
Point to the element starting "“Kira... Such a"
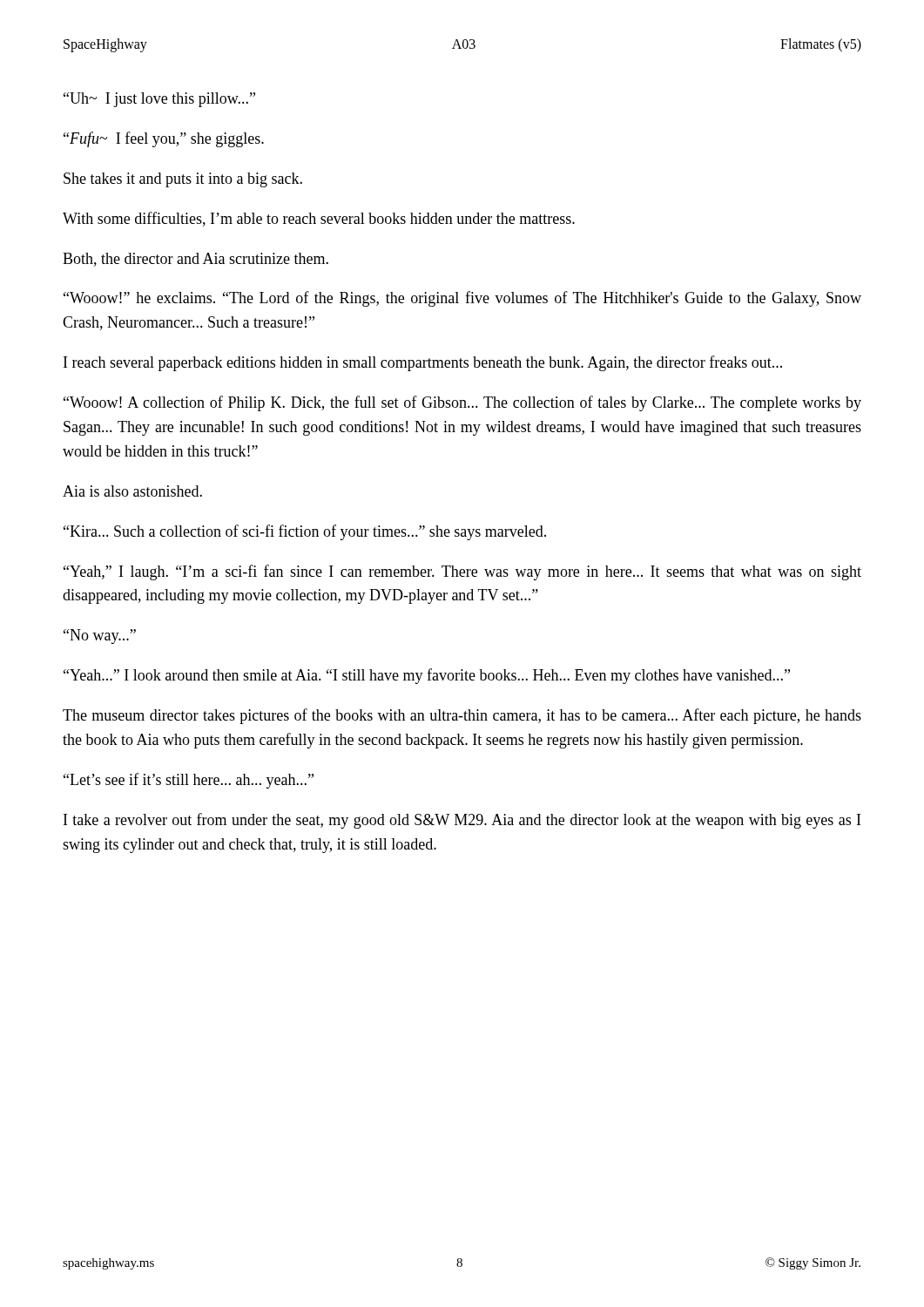pos(305,531)
